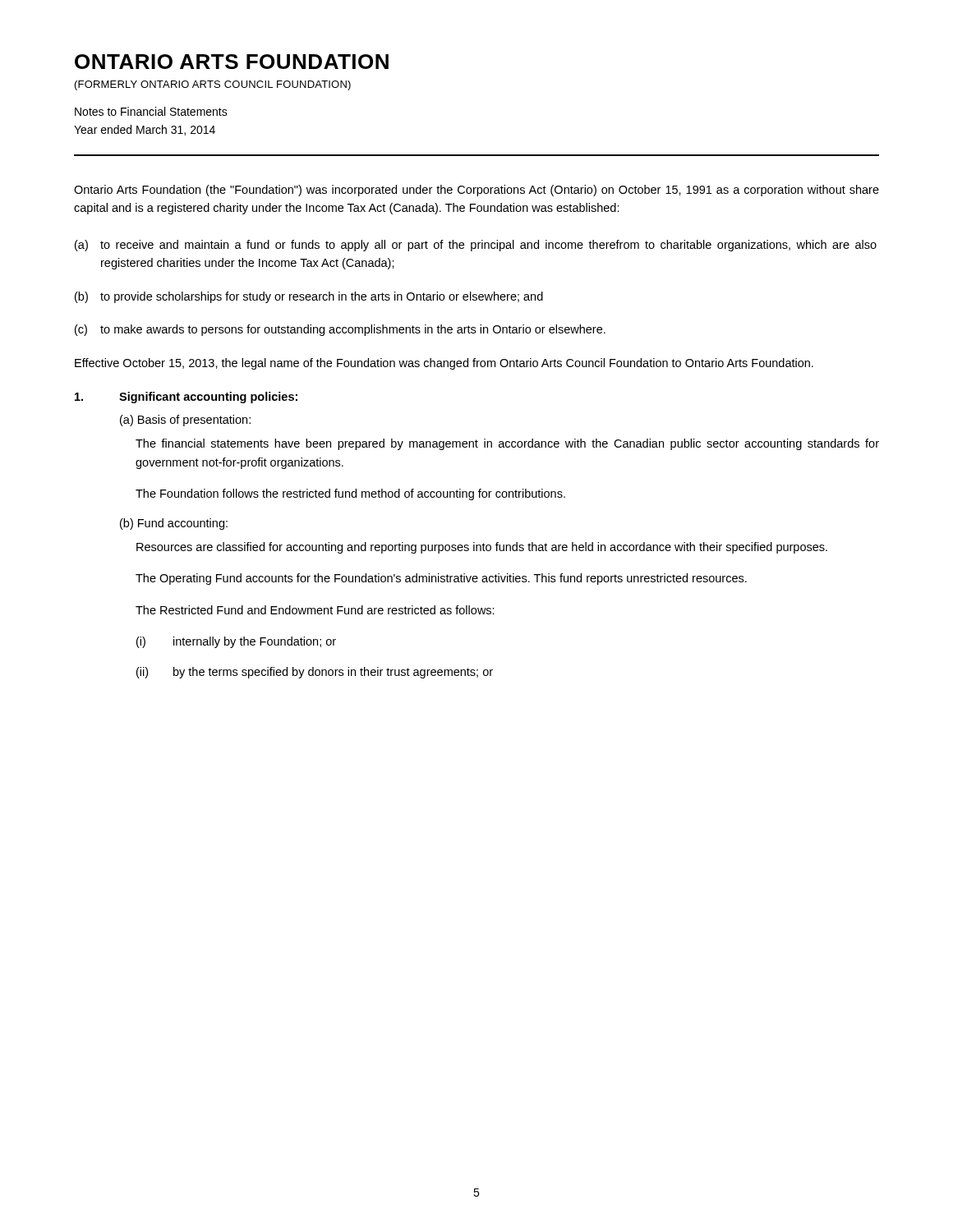The width and height of the screenshot is (953, 1232).
Task: Click on the text that reads "(FORMERLY ONTARIO ARTS COUNCIL FOUNDATION)"
Action: [213, 85]
